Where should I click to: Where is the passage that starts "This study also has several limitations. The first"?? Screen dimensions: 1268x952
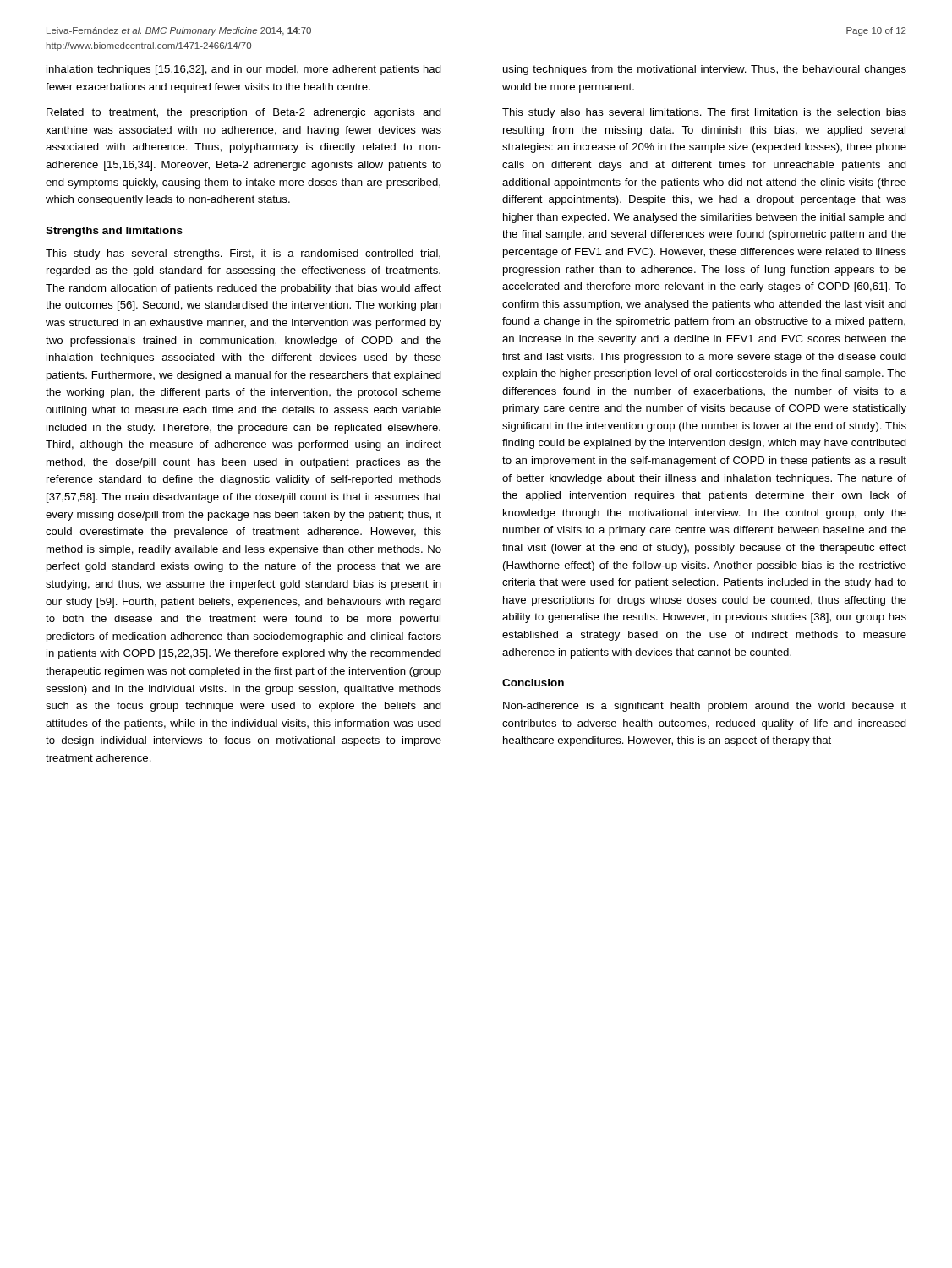(x=704, y=382)
